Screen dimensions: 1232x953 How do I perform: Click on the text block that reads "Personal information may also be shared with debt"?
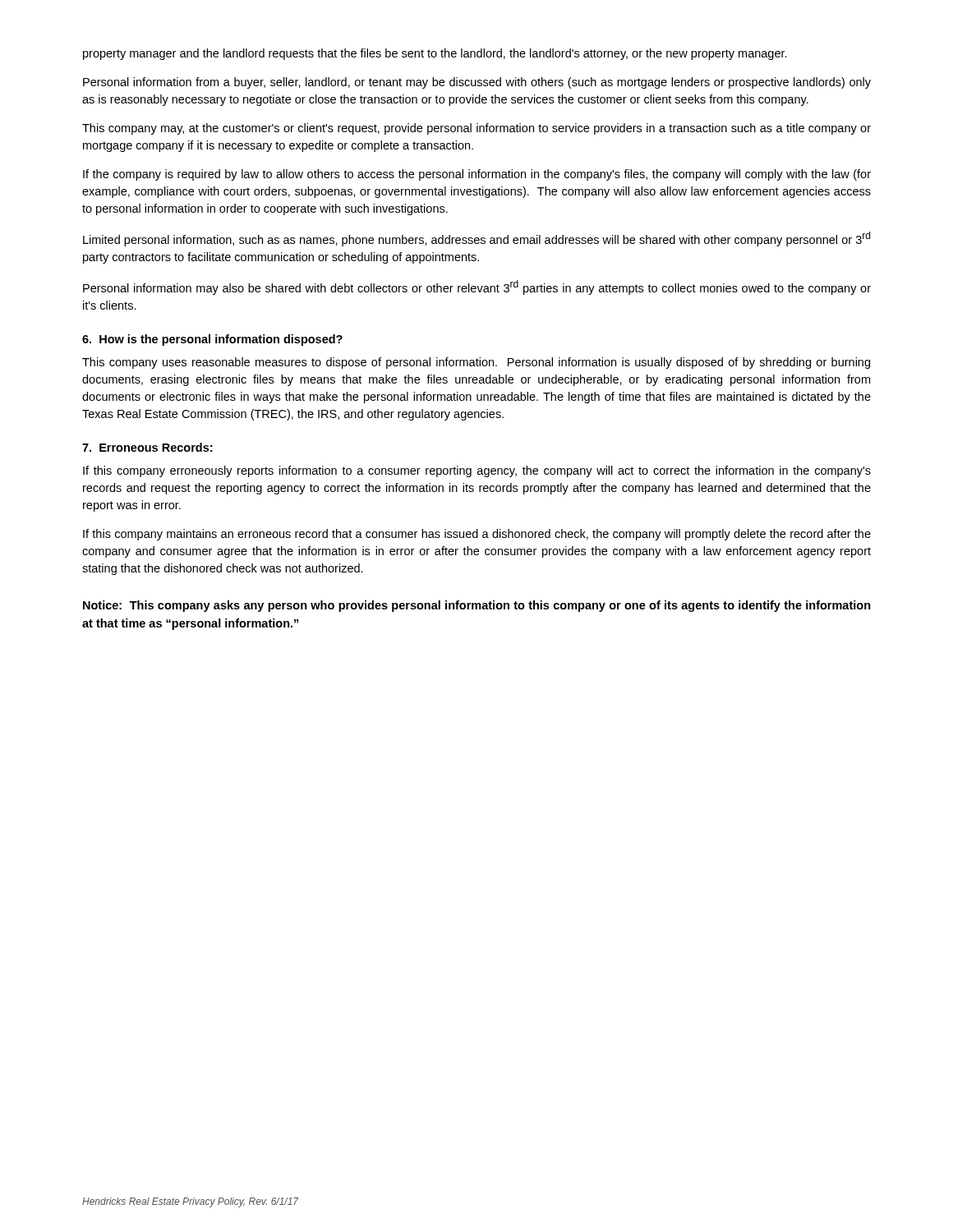476,295
